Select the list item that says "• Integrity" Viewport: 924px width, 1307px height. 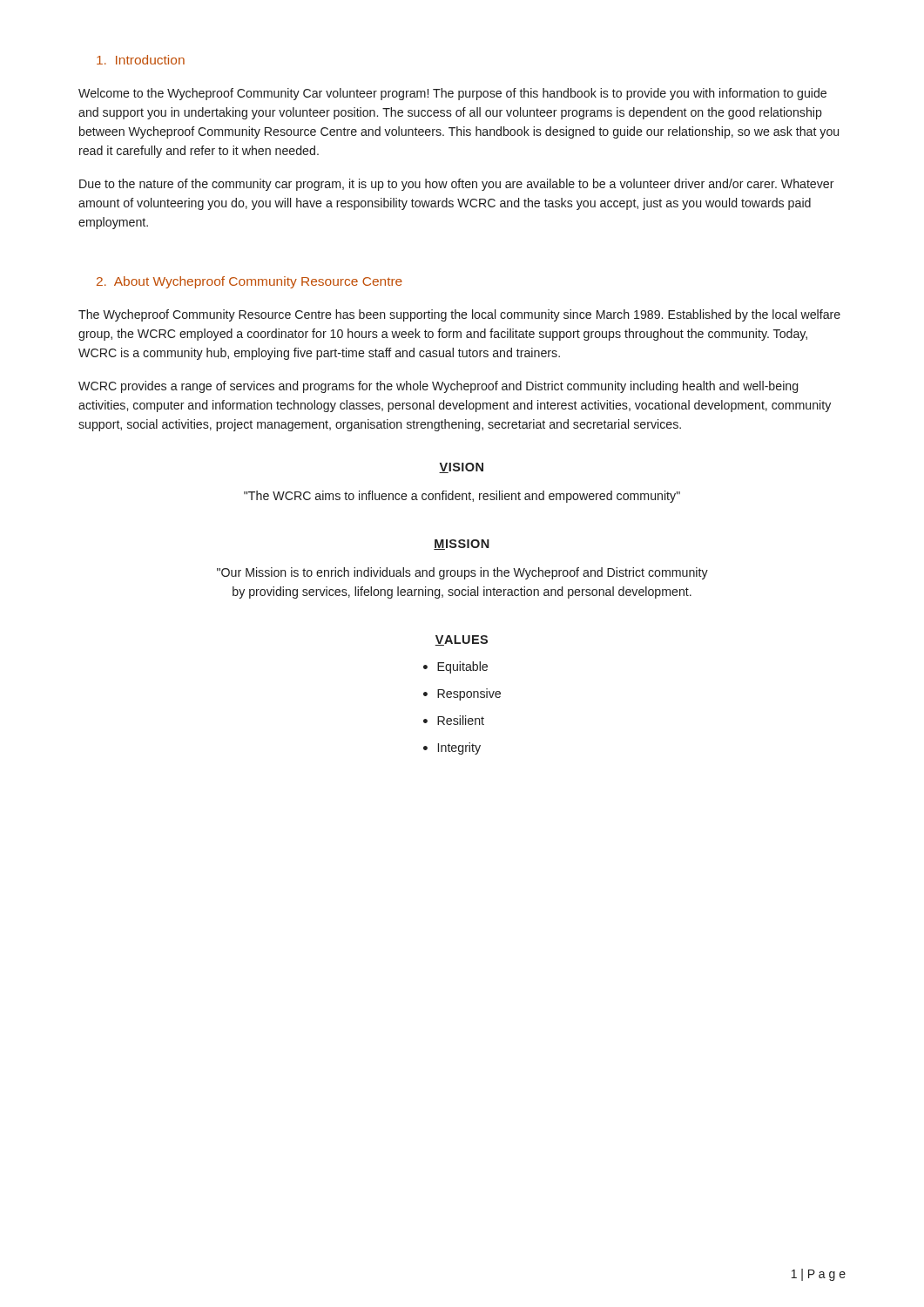point(452,748)
